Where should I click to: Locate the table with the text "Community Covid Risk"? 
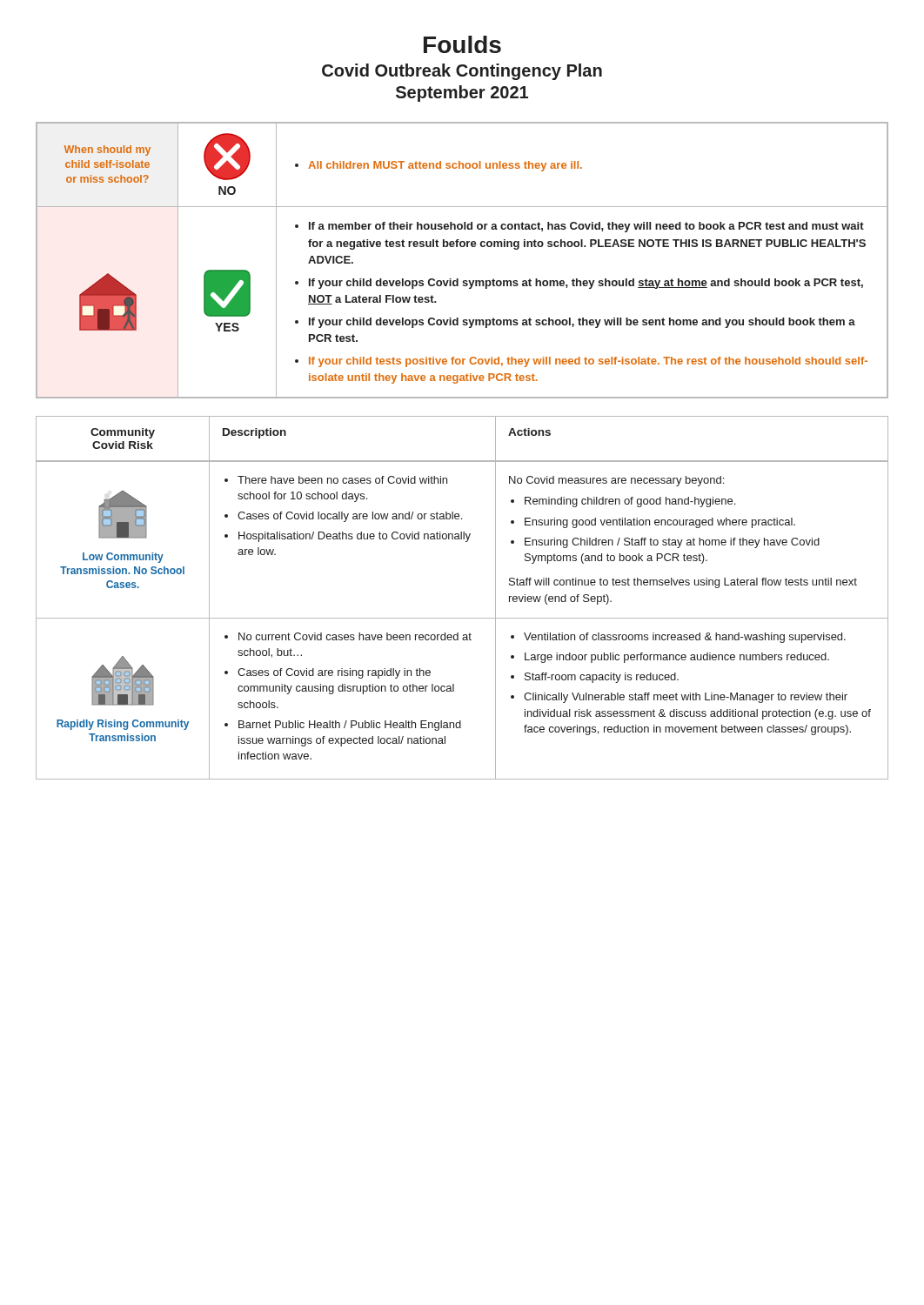click(462, 598)
